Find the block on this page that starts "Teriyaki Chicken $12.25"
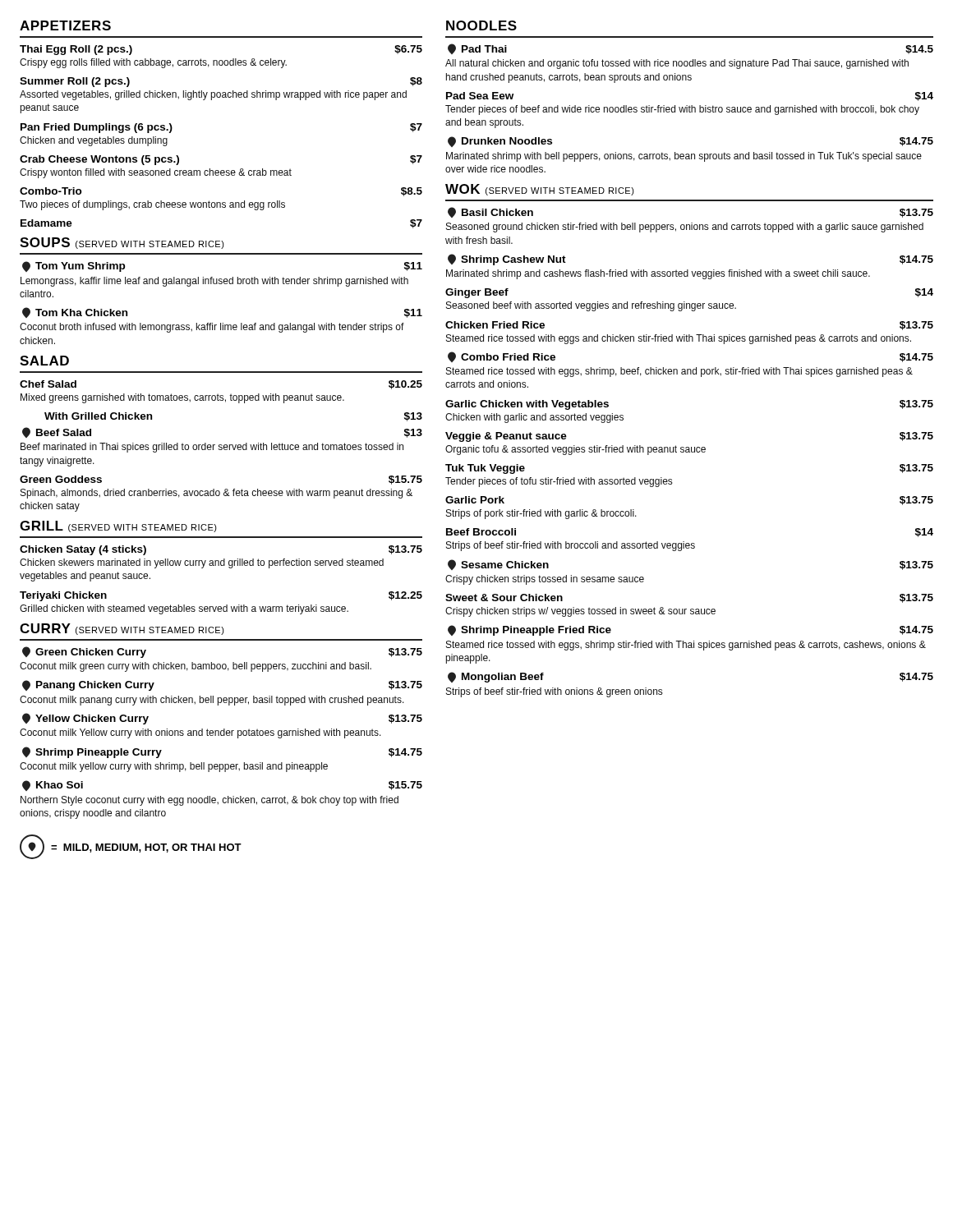Screen dimensions: 1232x953 [221, 602]
